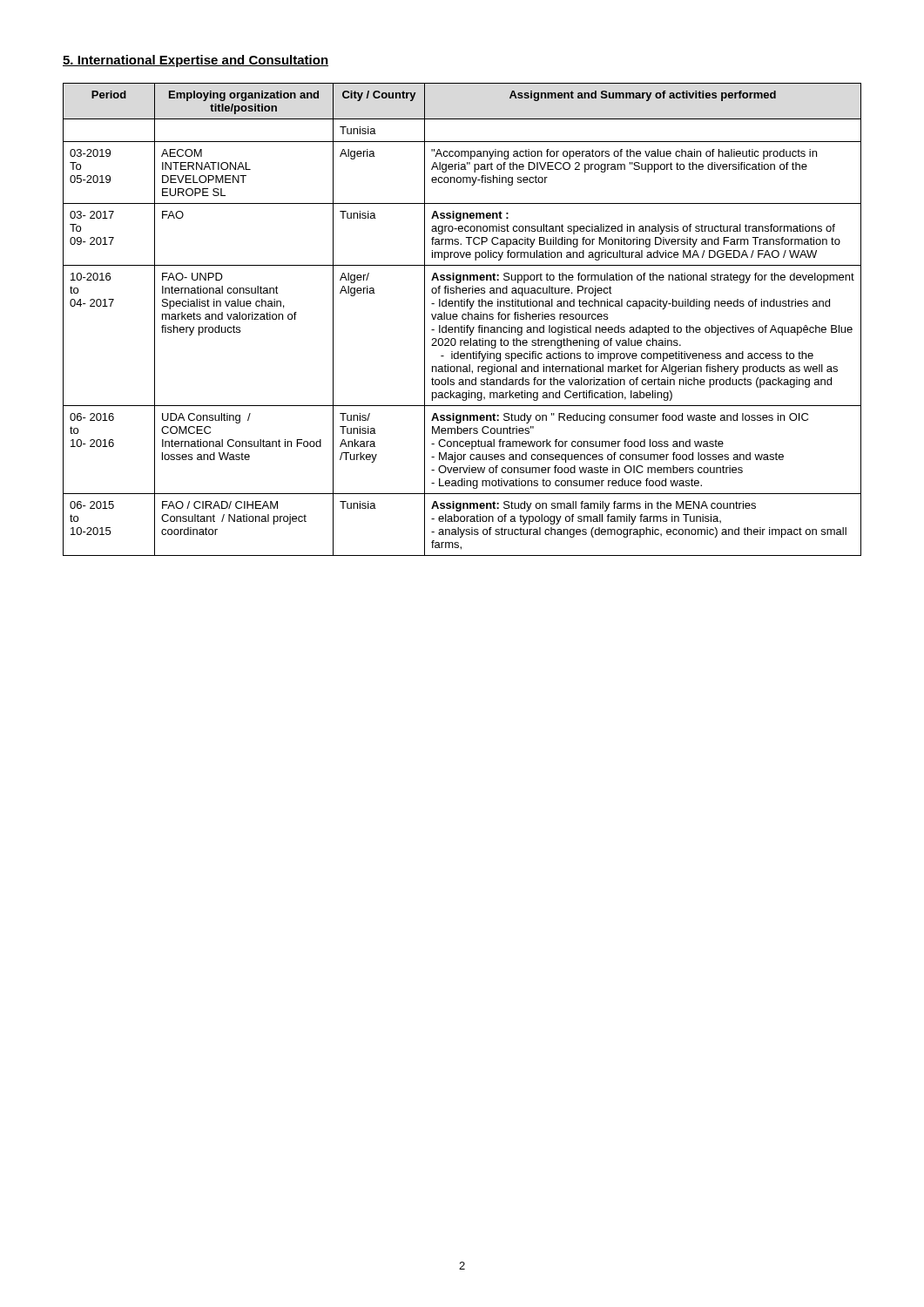Select the section header that reads "5. International Expertise and Consultation"
The image size is (924, 1307).
(196, 60)
